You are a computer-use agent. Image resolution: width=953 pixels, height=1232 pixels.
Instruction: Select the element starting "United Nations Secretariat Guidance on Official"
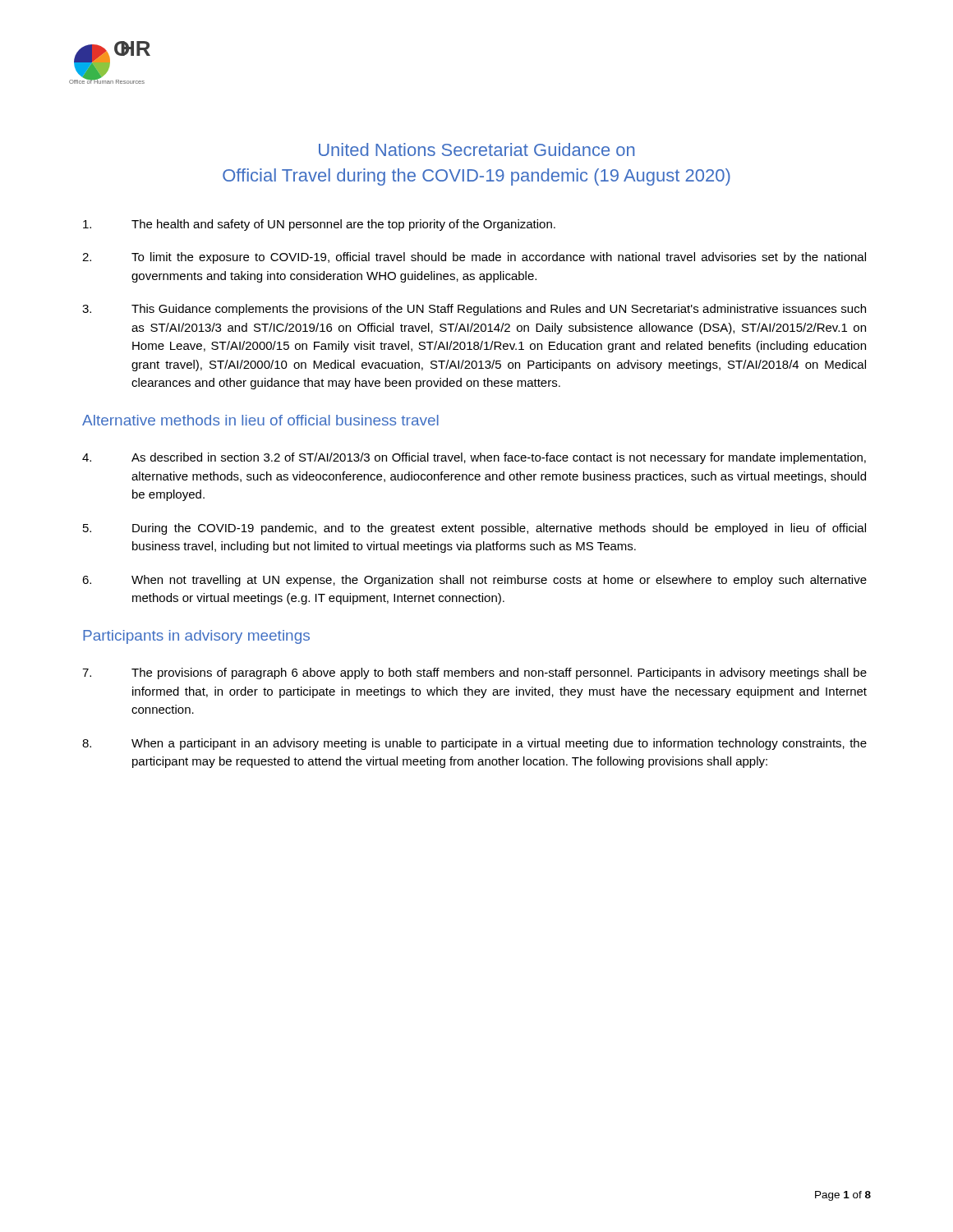click(476, 163)
